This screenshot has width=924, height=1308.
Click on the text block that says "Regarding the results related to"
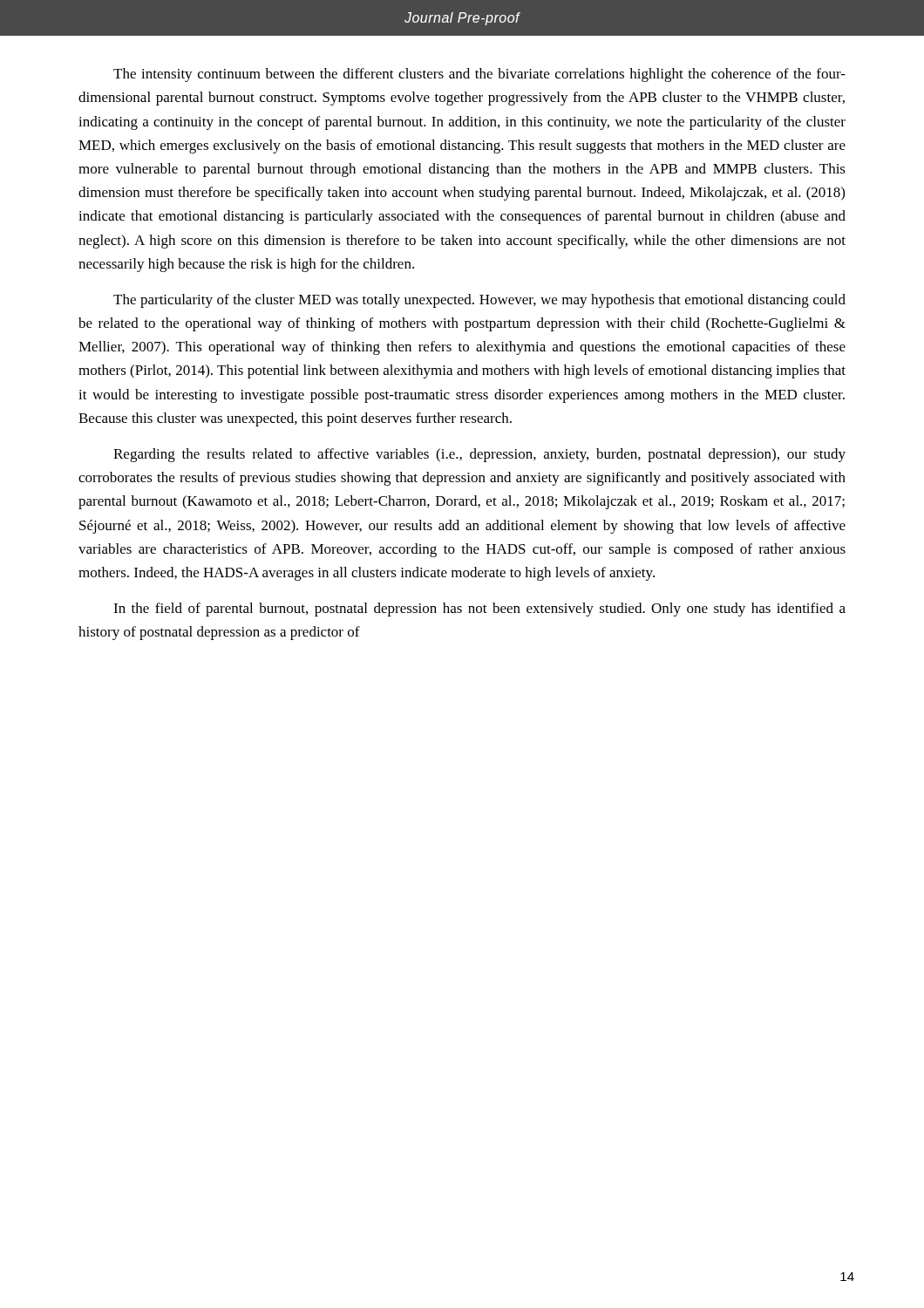pyautogui.click(x=462, y=513)
